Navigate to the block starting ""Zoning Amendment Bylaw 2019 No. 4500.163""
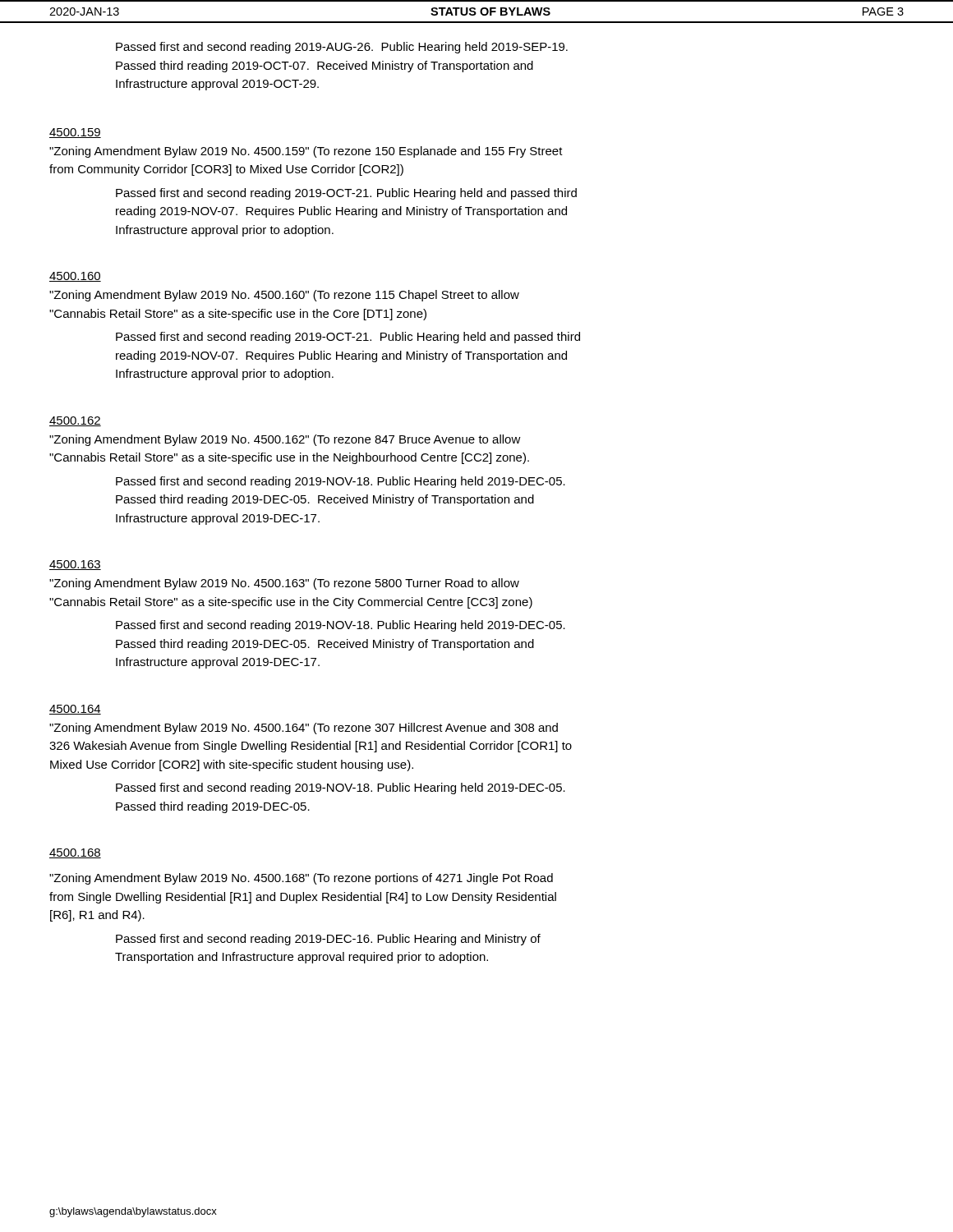This screenshot has height=1232, width=953. pyautogui.click(x=291, y=592)
